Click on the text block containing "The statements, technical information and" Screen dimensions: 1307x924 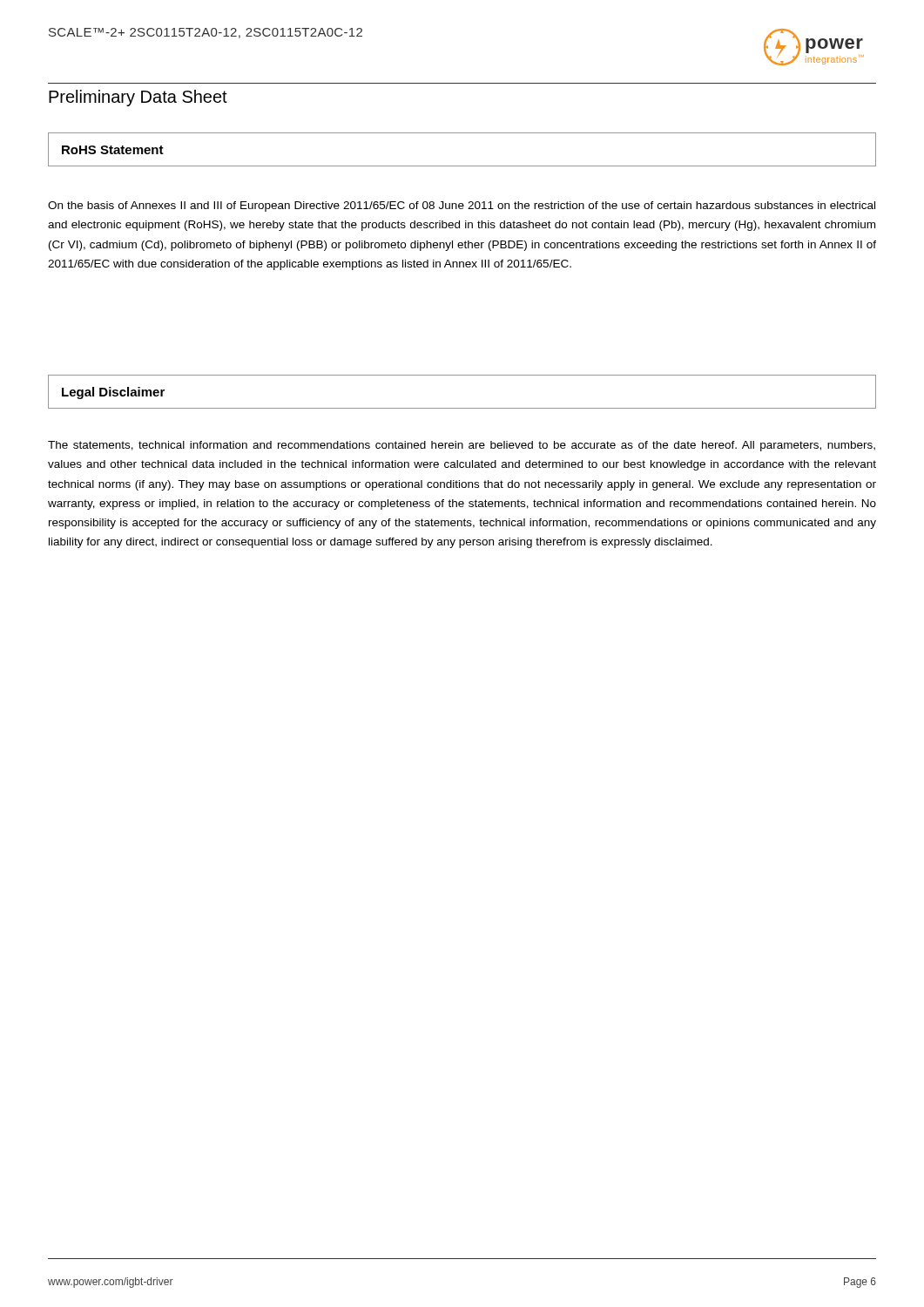462,493
